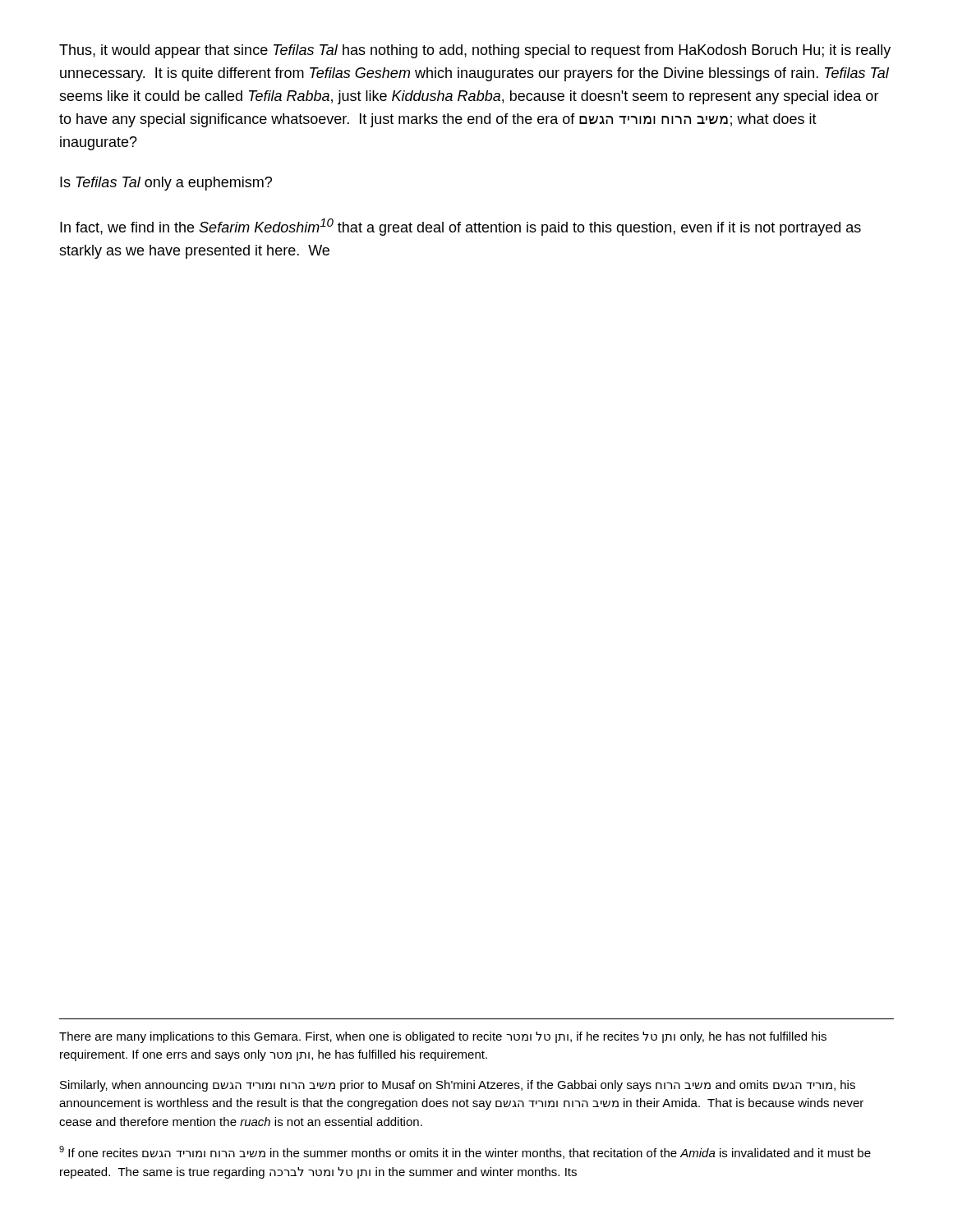Locate the element starting "There are many implications to"
This screenshot has width=953, height=1232.
point(443,1045)
